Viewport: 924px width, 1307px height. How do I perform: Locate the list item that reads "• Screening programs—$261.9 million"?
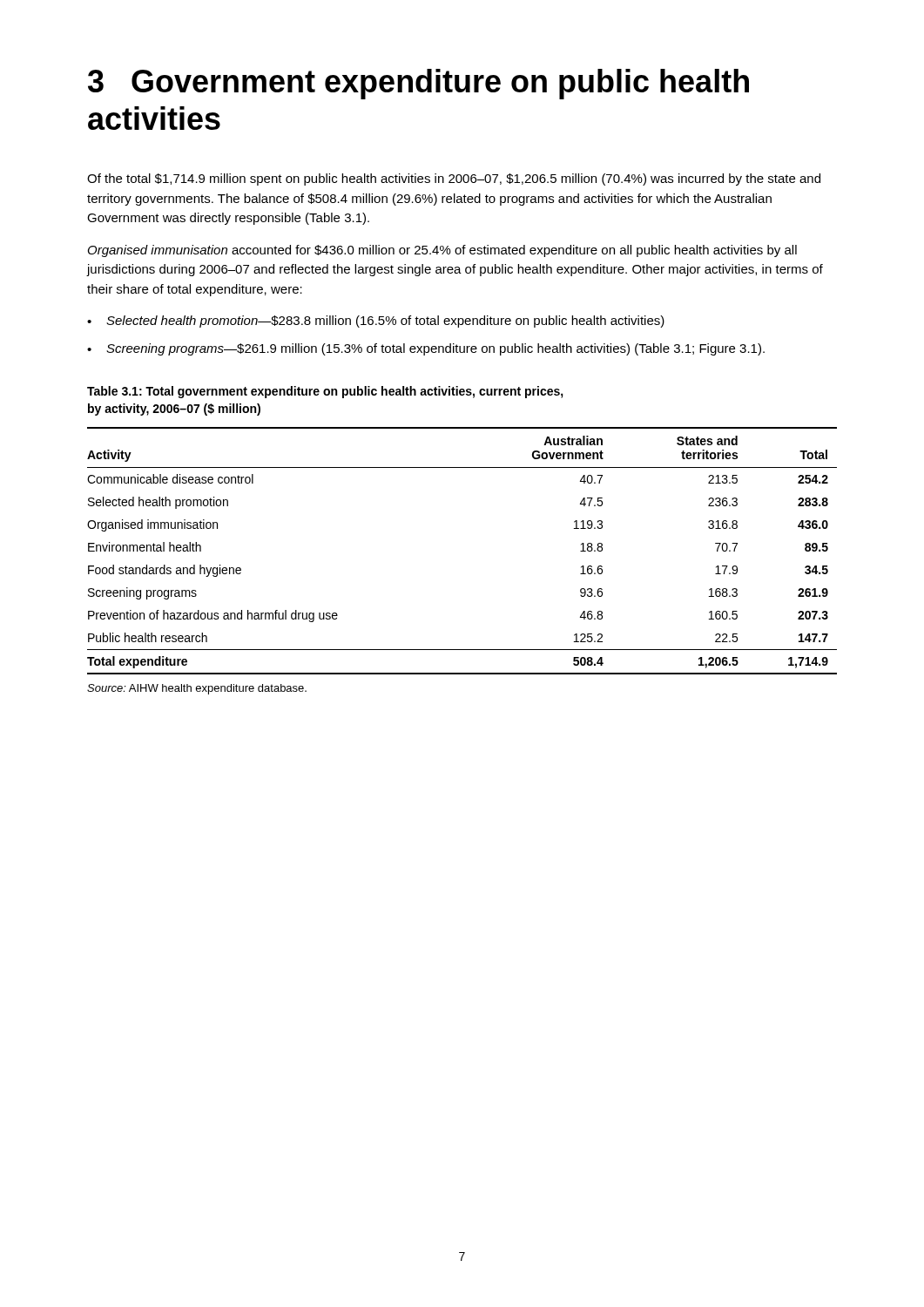click(x=462, y=349)
